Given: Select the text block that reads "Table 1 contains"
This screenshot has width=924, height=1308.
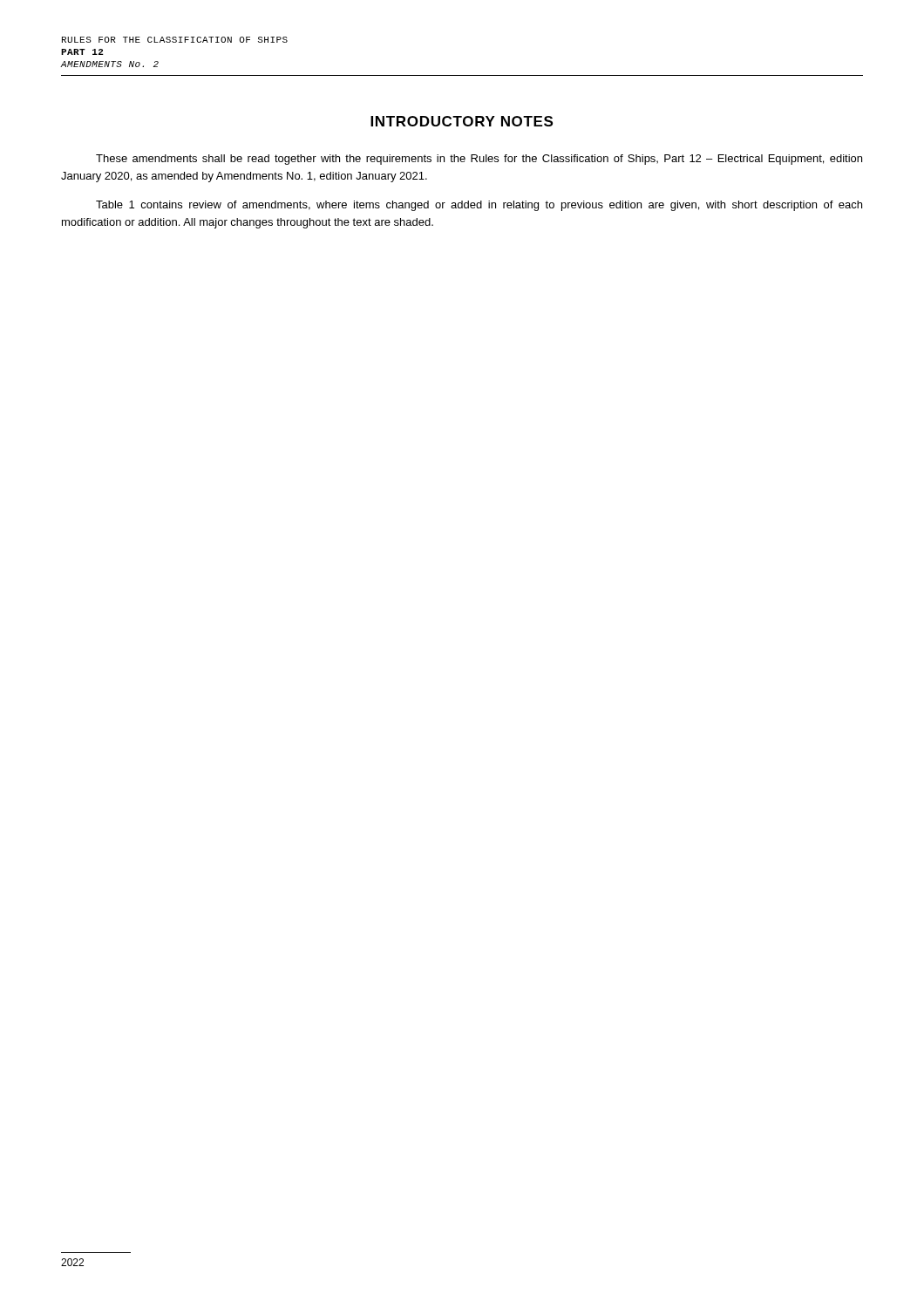Looking at the screenshot, I should (462, 213).
